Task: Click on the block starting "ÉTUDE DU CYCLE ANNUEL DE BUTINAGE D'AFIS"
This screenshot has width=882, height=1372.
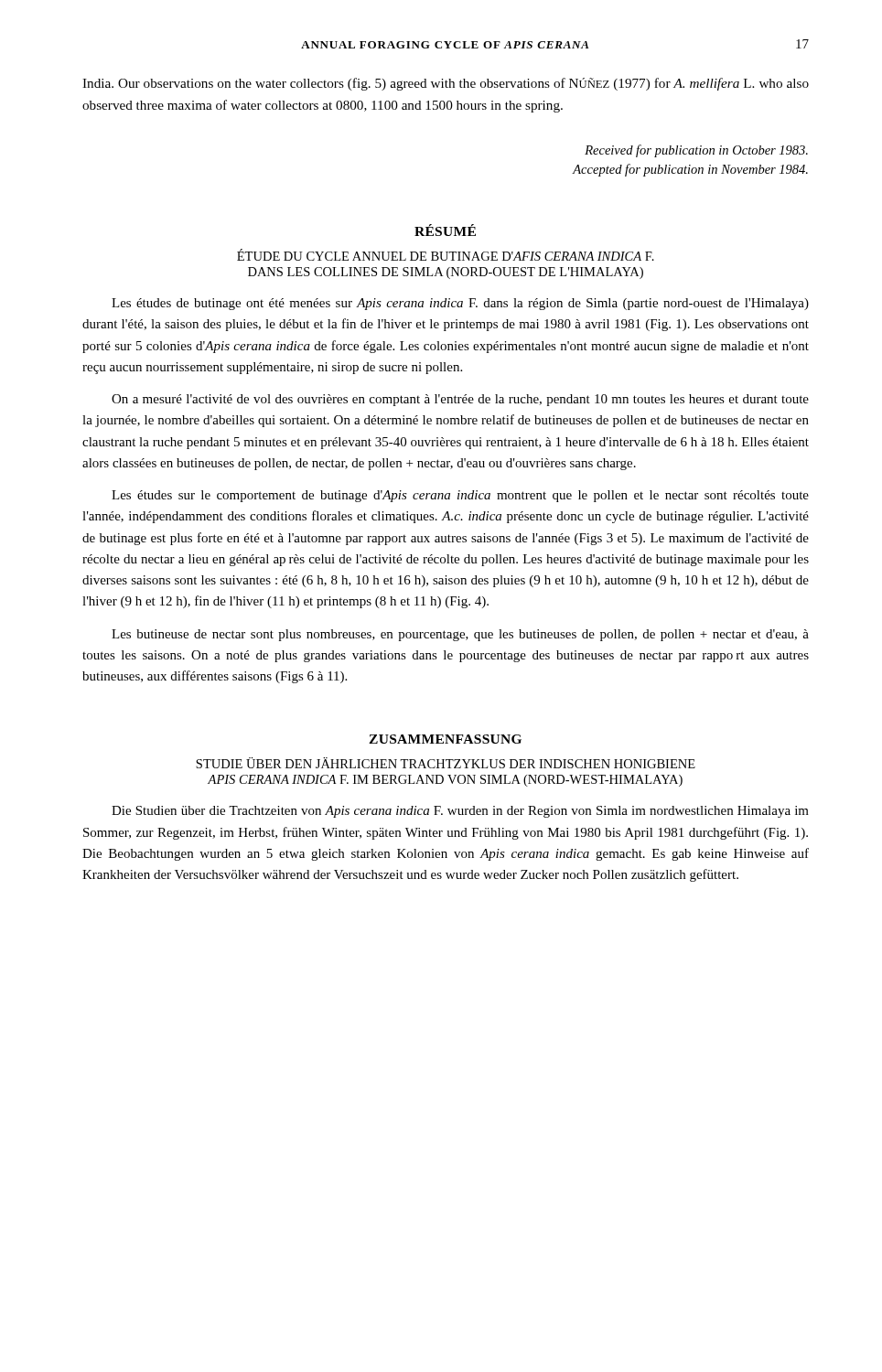Action: coord(446,264)
